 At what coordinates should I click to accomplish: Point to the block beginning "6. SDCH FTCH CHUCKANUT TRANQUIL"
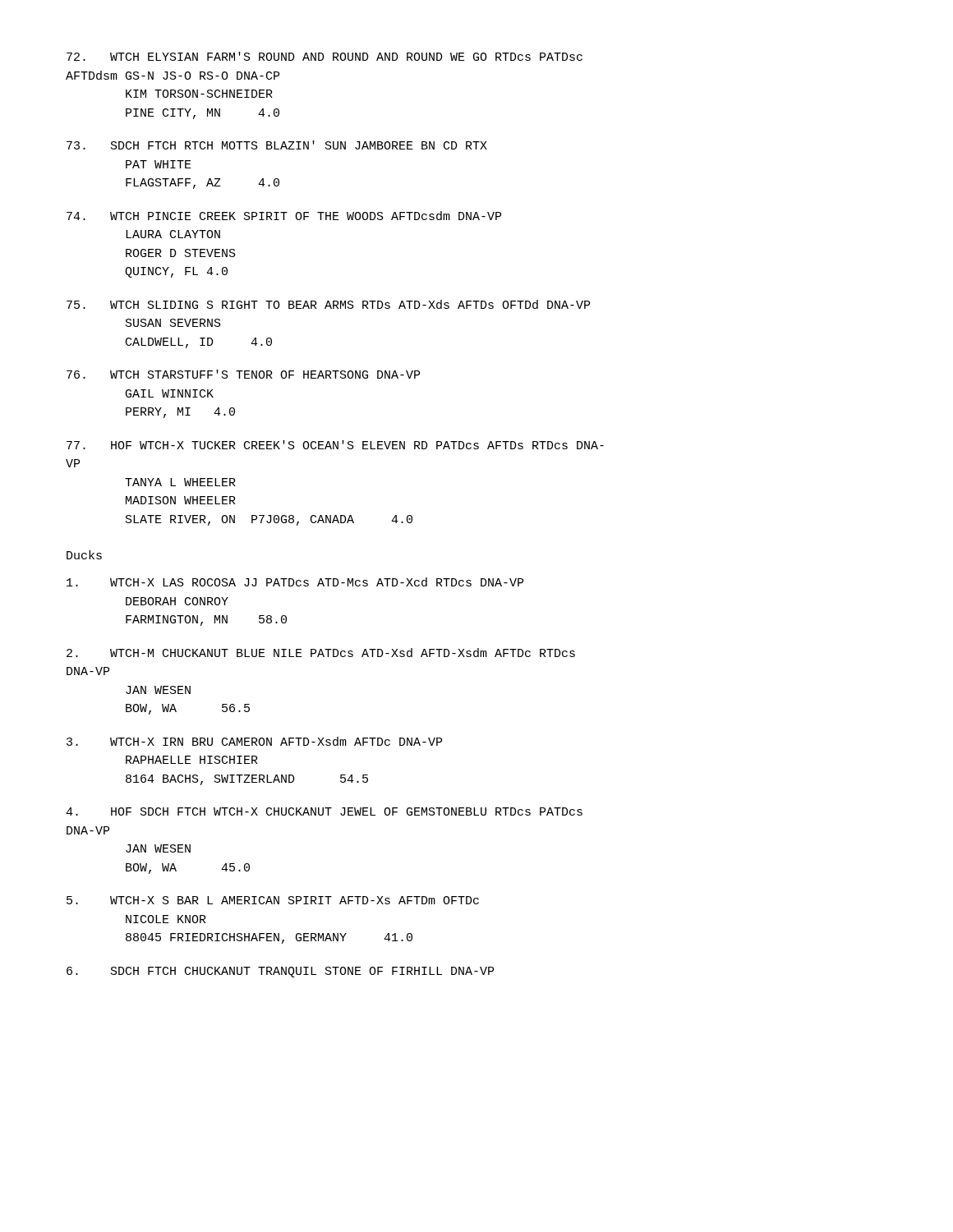point(280,972)
